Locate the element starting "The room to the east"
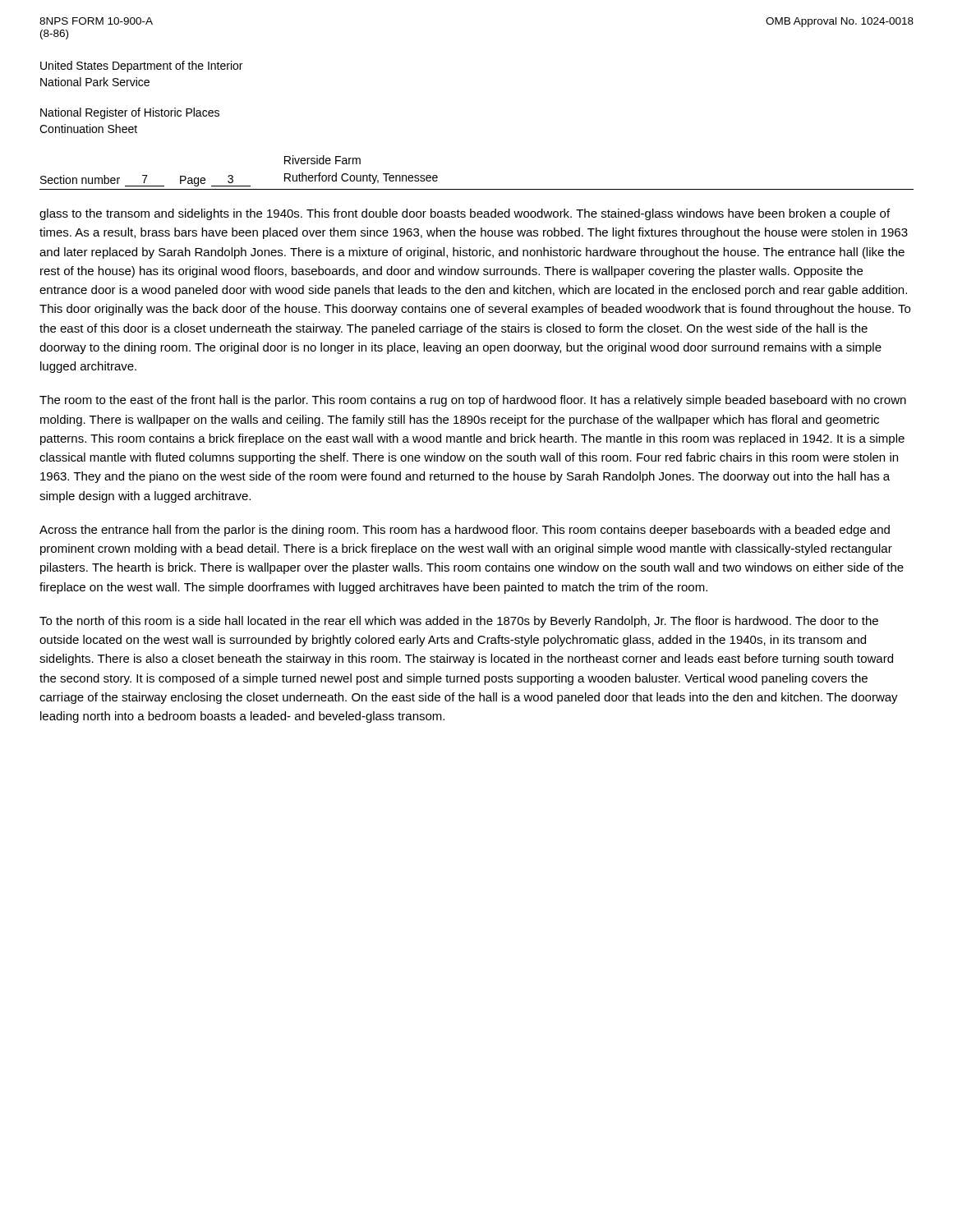Screen dimensions: 1232x953 pos(473,448)
